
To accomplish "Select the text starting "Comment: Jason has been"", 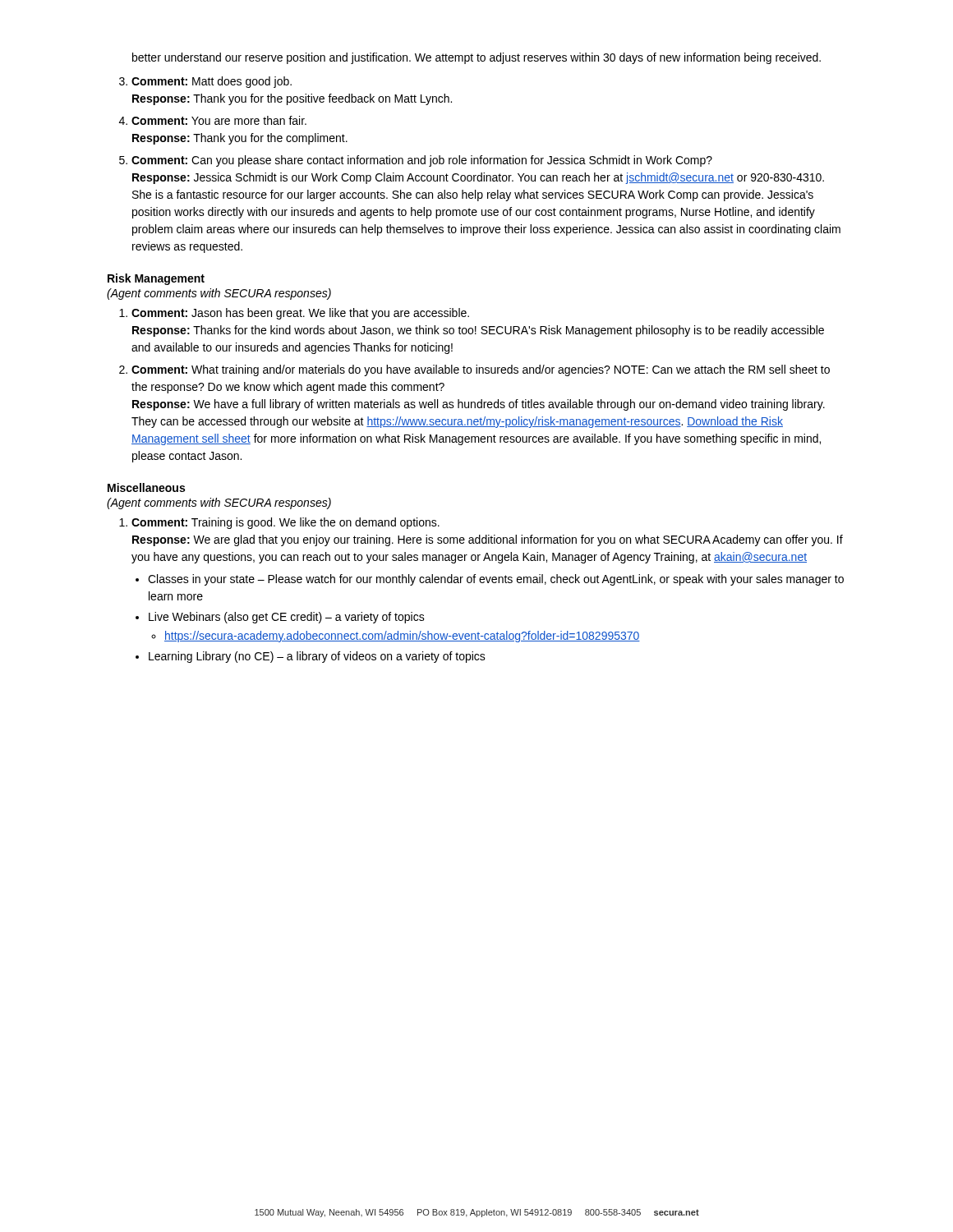I will coord(478,330).
